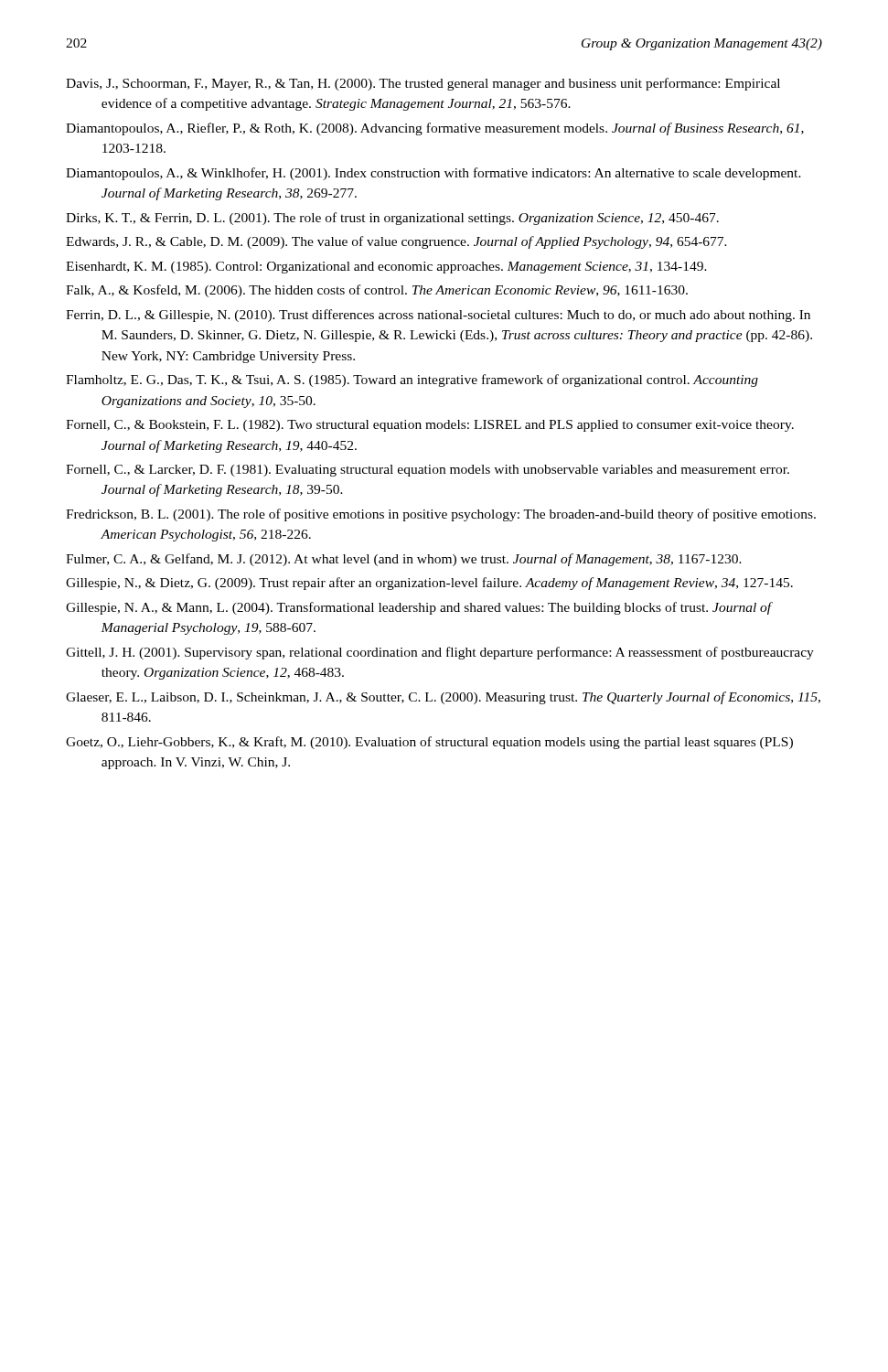Locate the passage starting "Fredrickson, B. L. (2001). The"
The width and height of the screenshot is (888, 1372).
(x=441, y=524)
